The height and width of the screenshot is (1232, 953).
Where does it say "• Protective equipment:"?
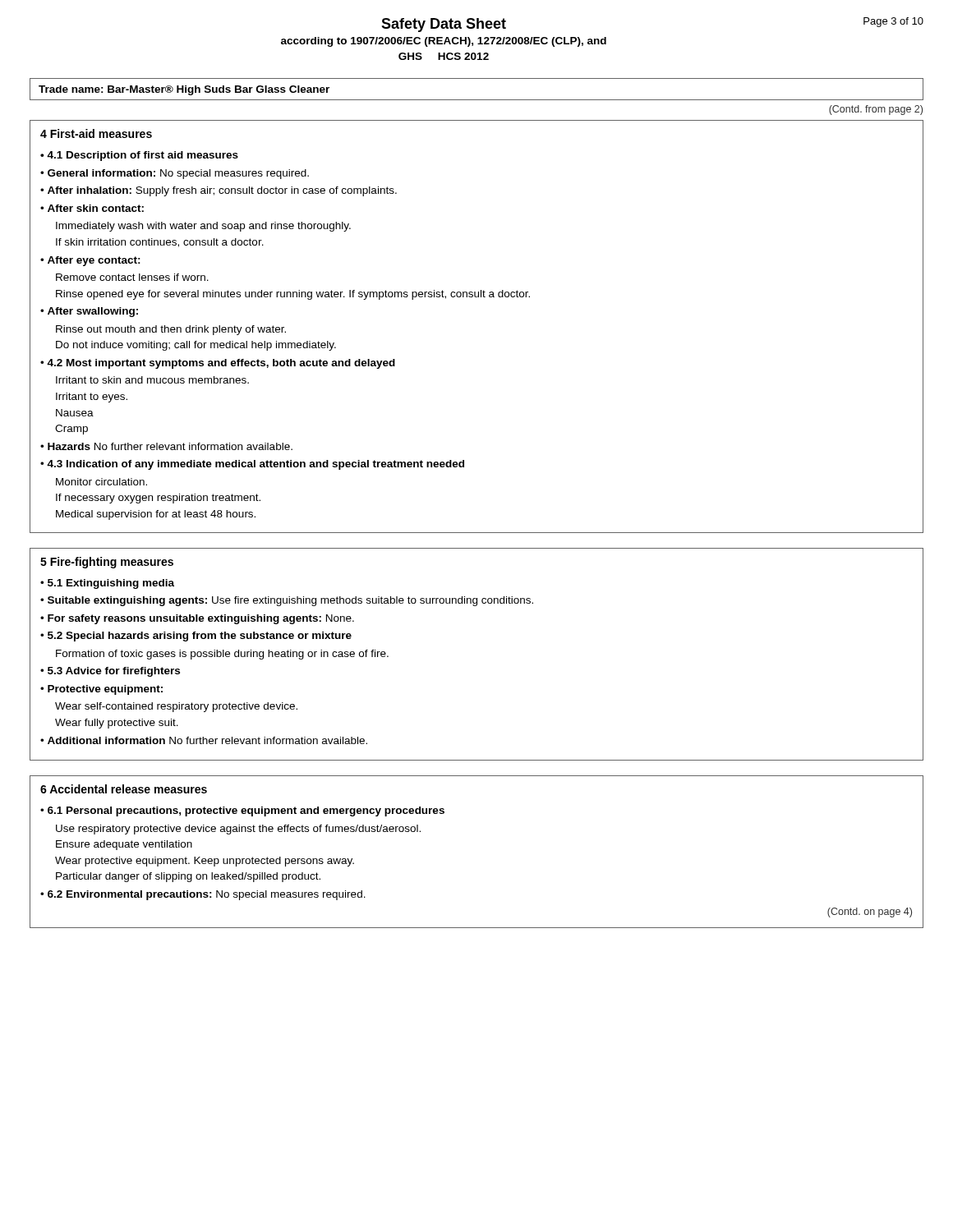102,689
